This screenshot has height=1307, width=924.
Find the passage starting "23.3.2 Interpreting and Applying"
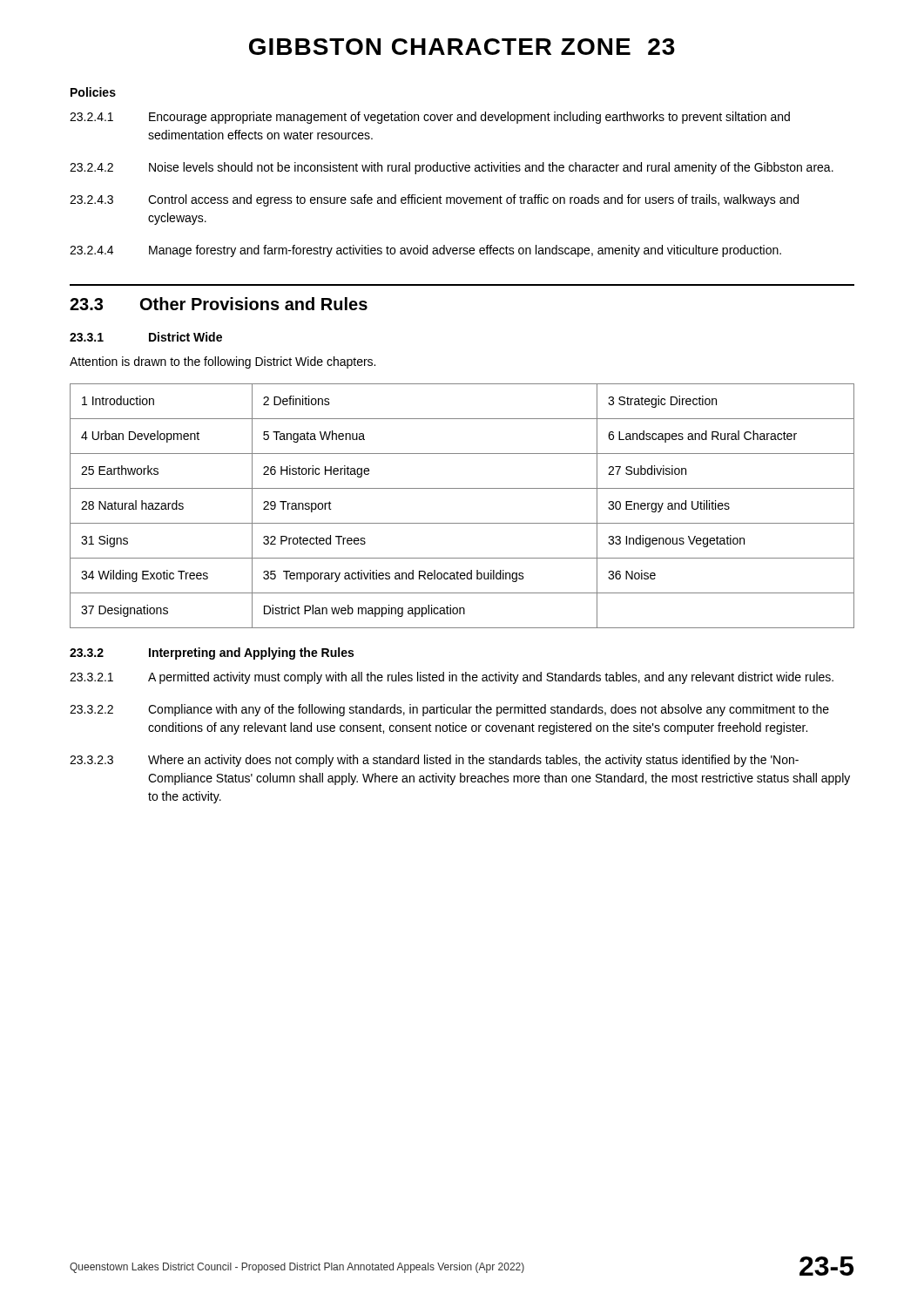(212, 653)
